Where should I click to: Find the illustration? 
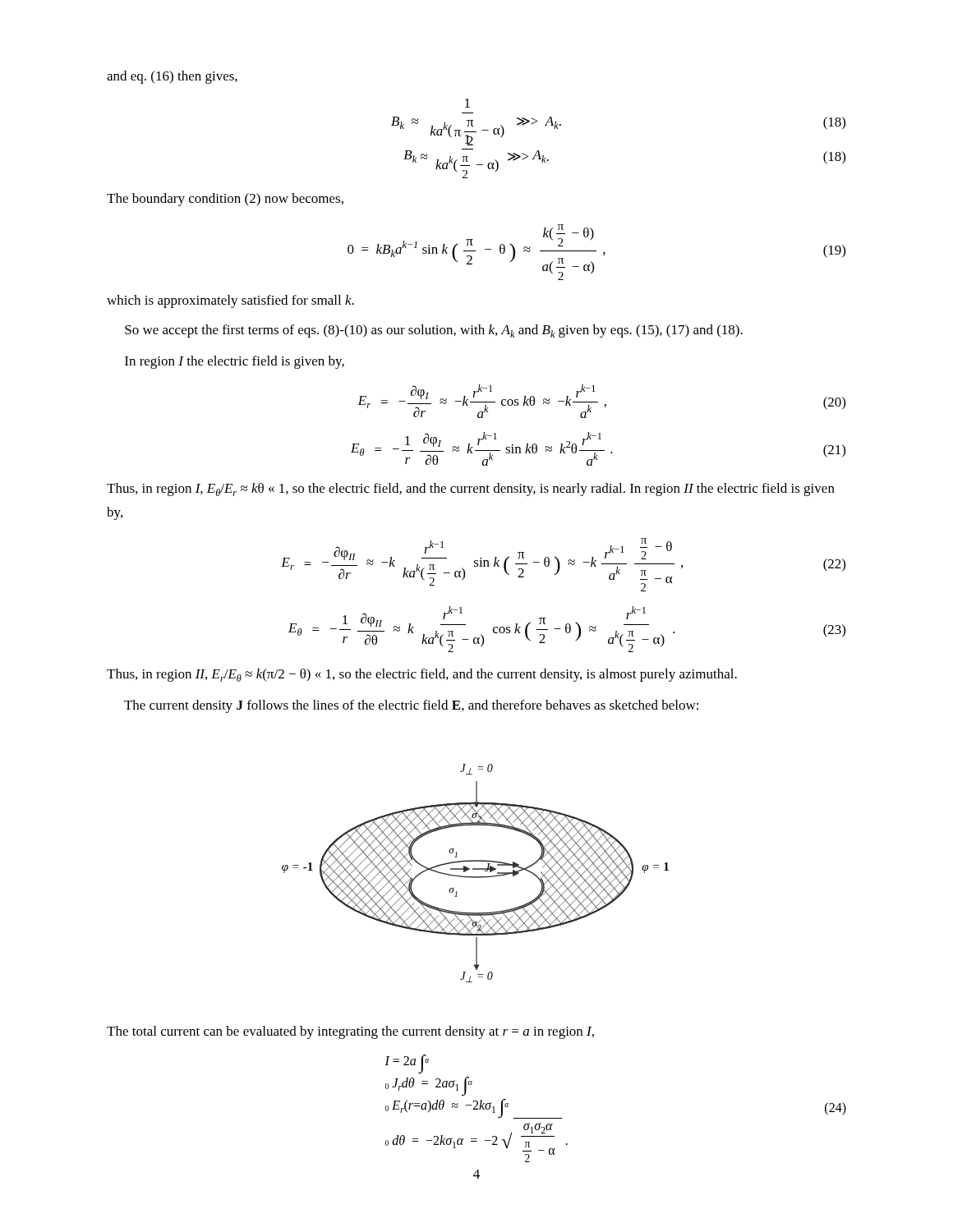(476, 871)
